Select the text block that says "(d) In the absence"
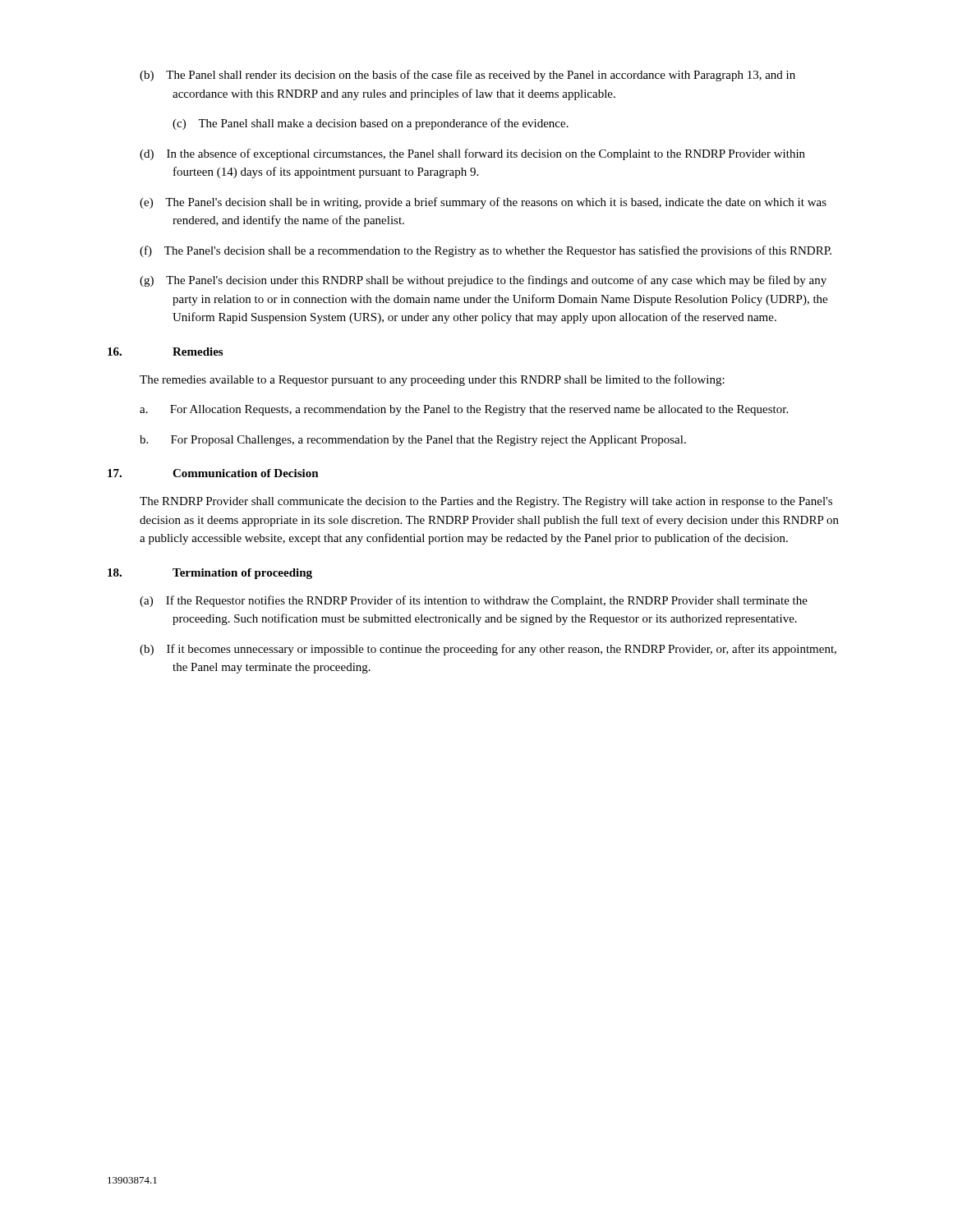The image size is (953, 1232). pos(472,162)
